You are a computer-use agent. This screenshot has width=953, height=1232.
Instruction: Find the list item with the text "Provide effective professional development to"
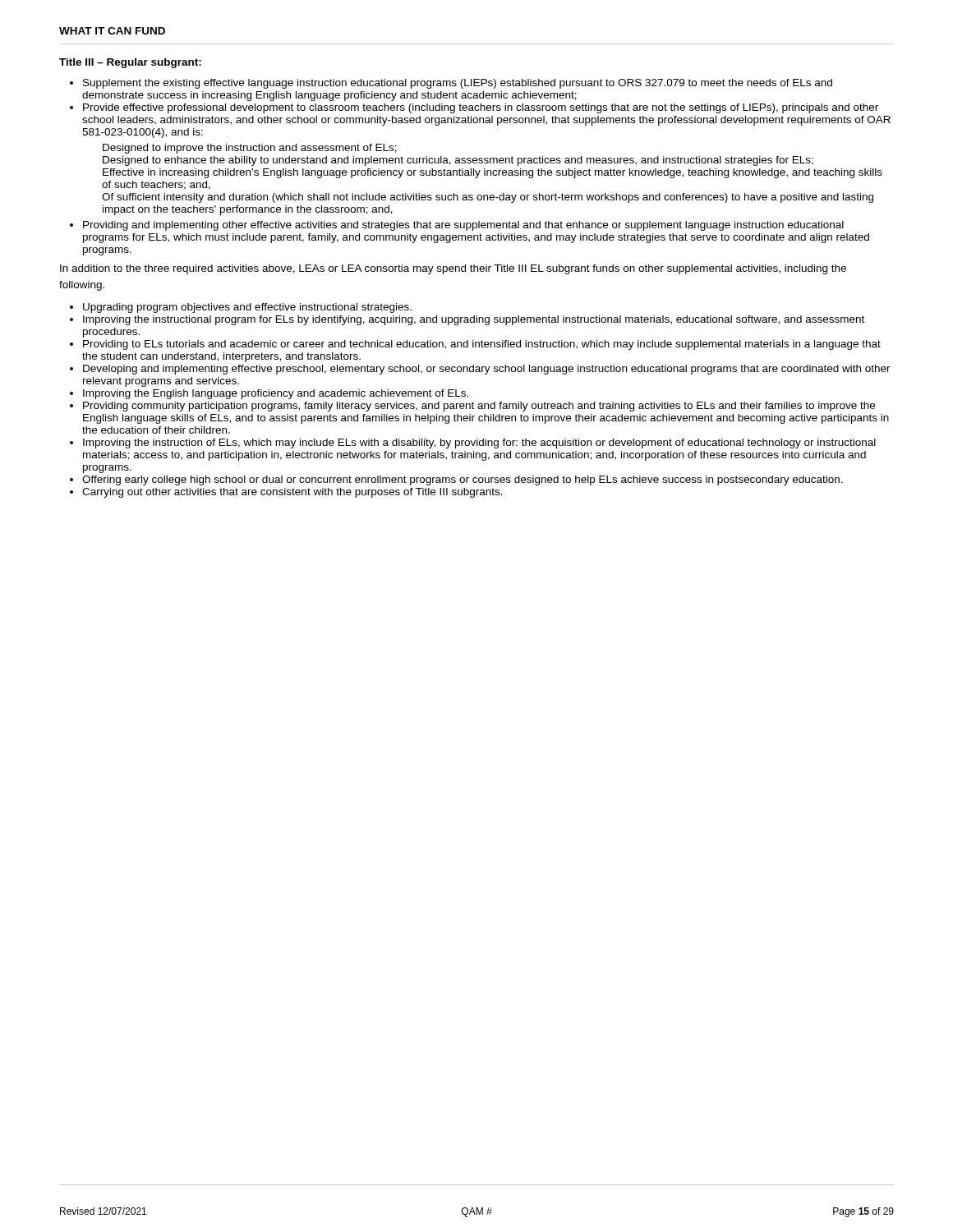tap(488, 158)
